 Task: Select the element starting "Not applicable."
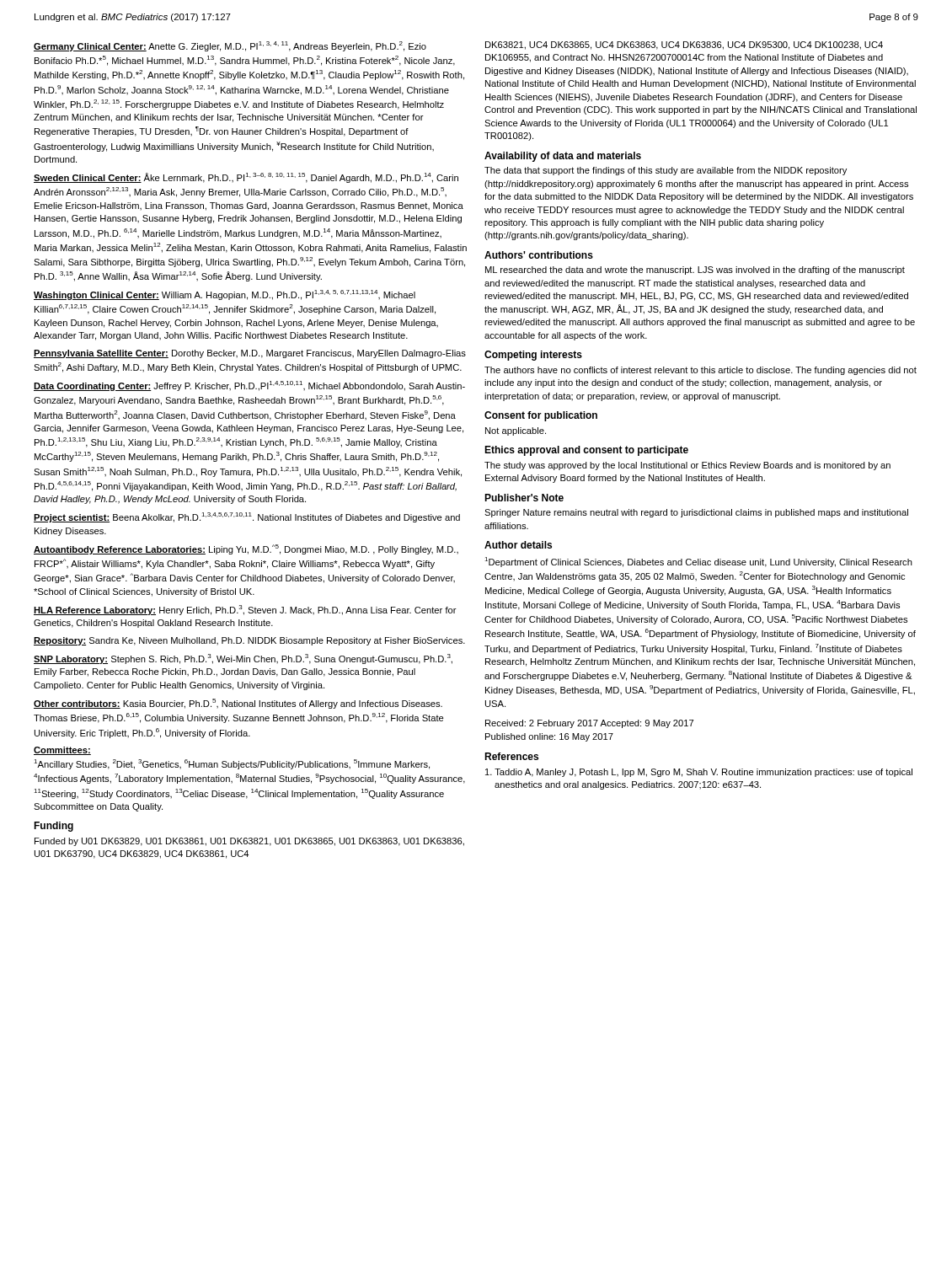pos(516,430)
